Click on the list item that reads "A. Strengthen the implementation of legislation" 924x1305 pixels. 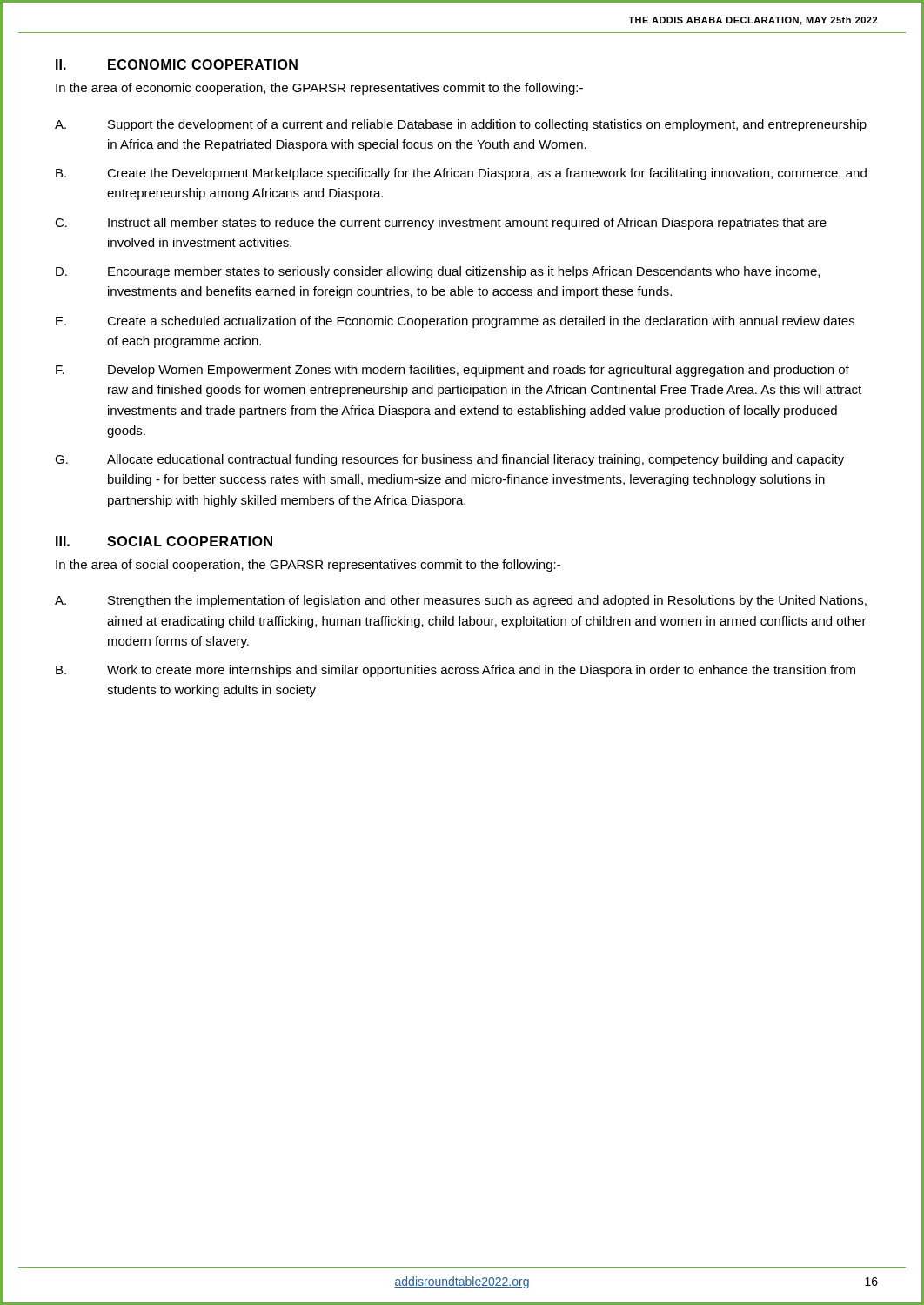point(462,620)
